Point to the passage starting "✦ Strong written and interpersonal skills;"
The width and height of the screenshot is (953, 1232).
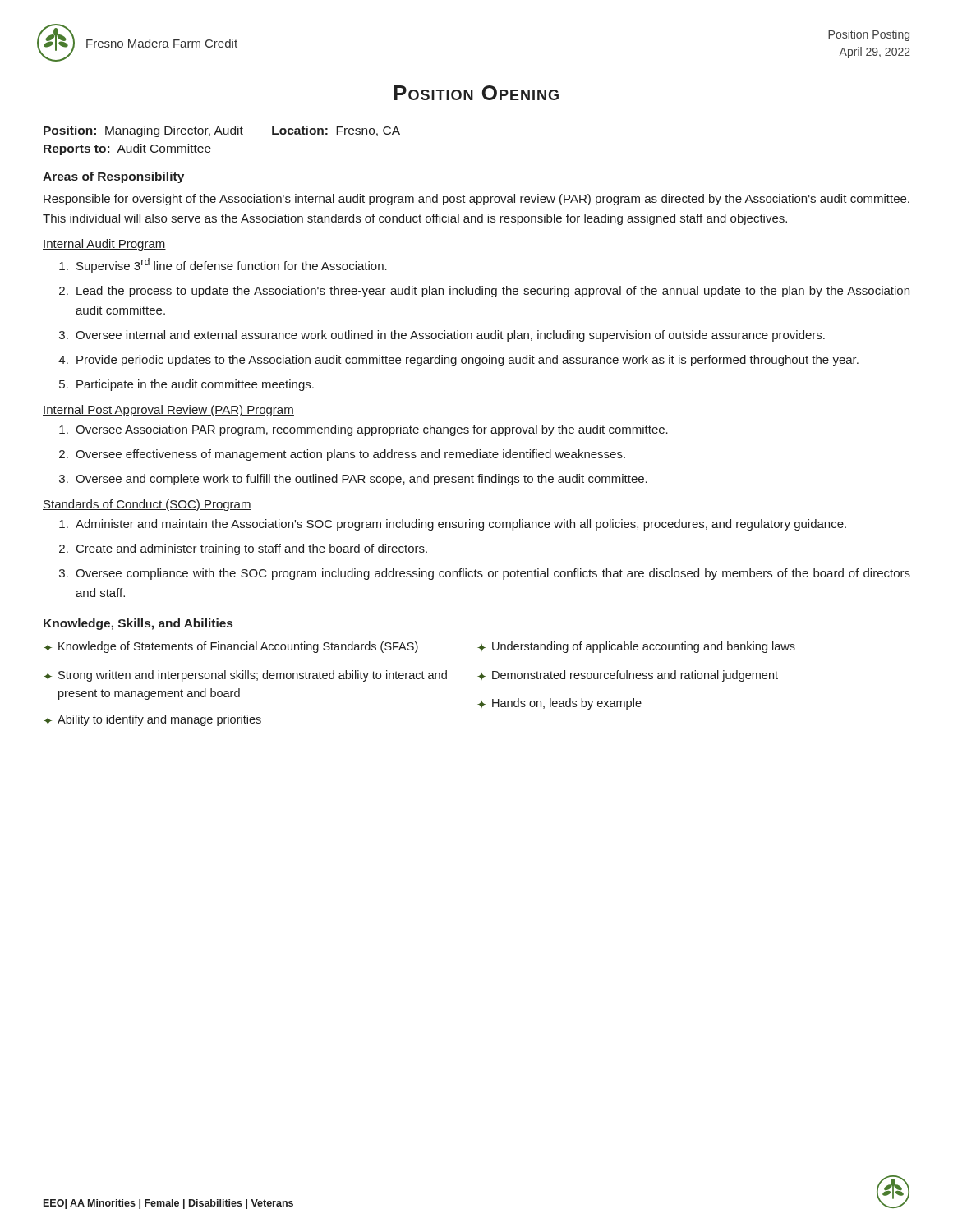260,684
